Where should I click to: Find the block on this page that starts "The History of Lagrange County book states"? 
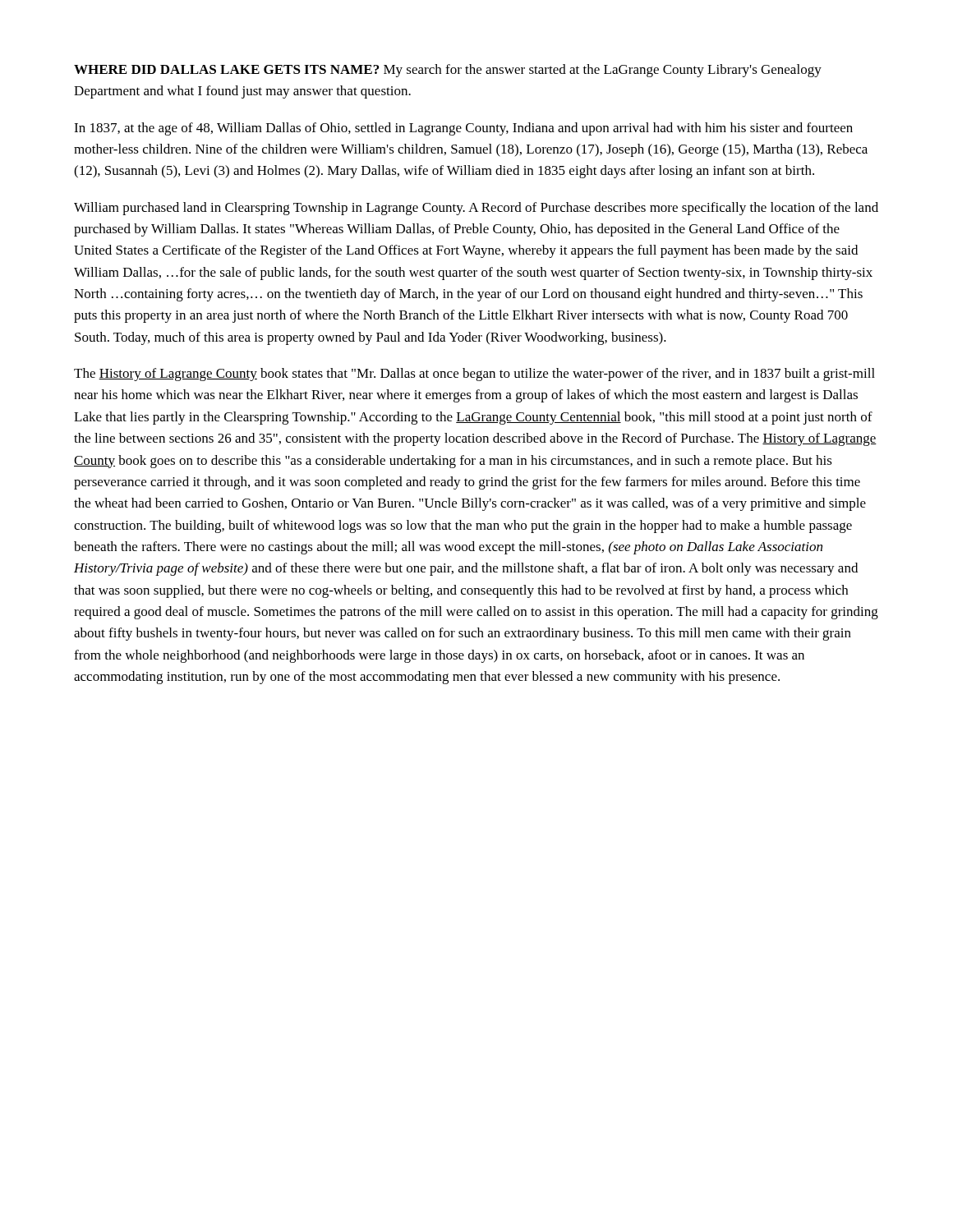[x=476, y=525]
